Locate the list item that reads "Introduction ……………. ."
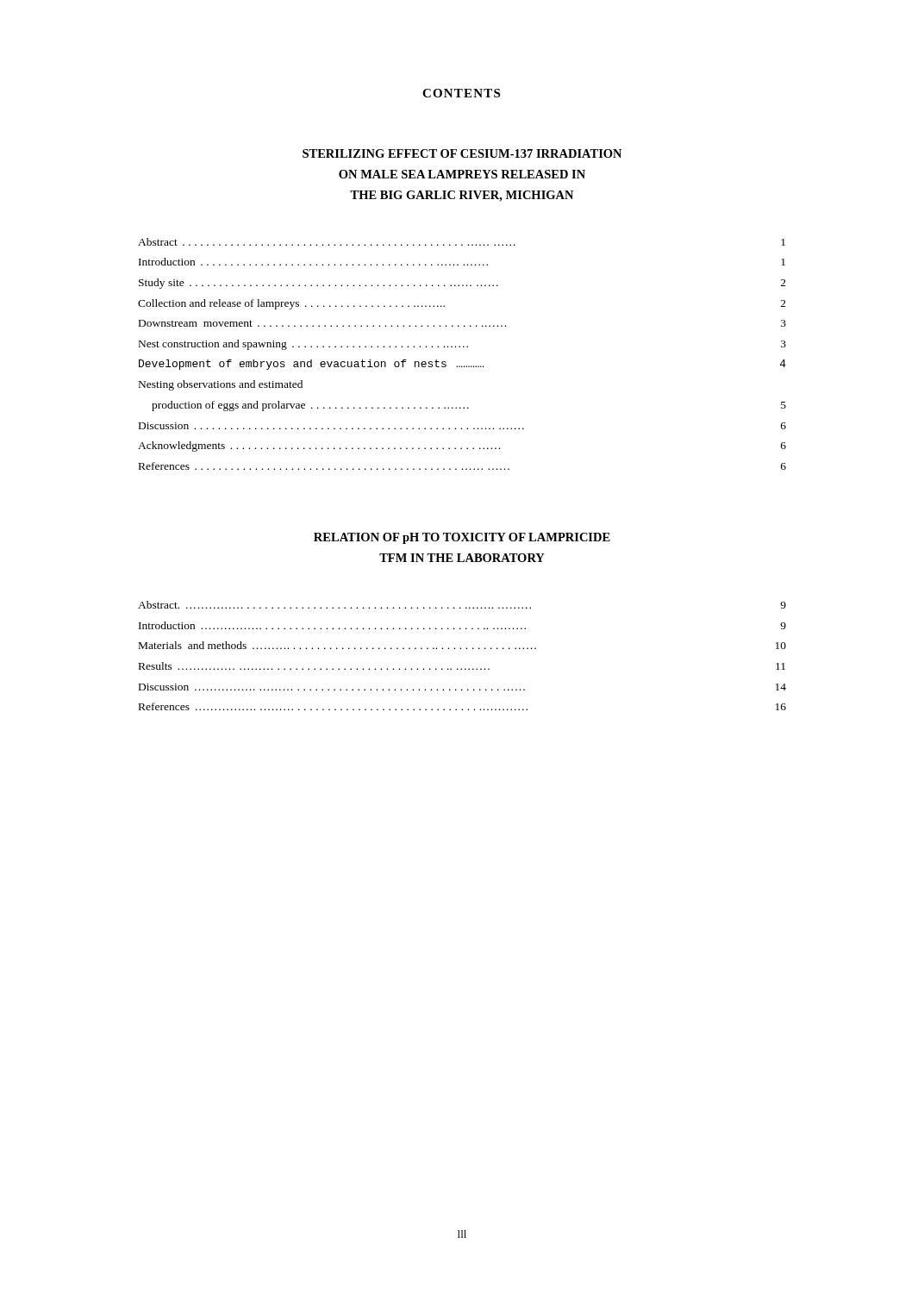This screenshot has height=1293, width=924. tap(462, 626)
